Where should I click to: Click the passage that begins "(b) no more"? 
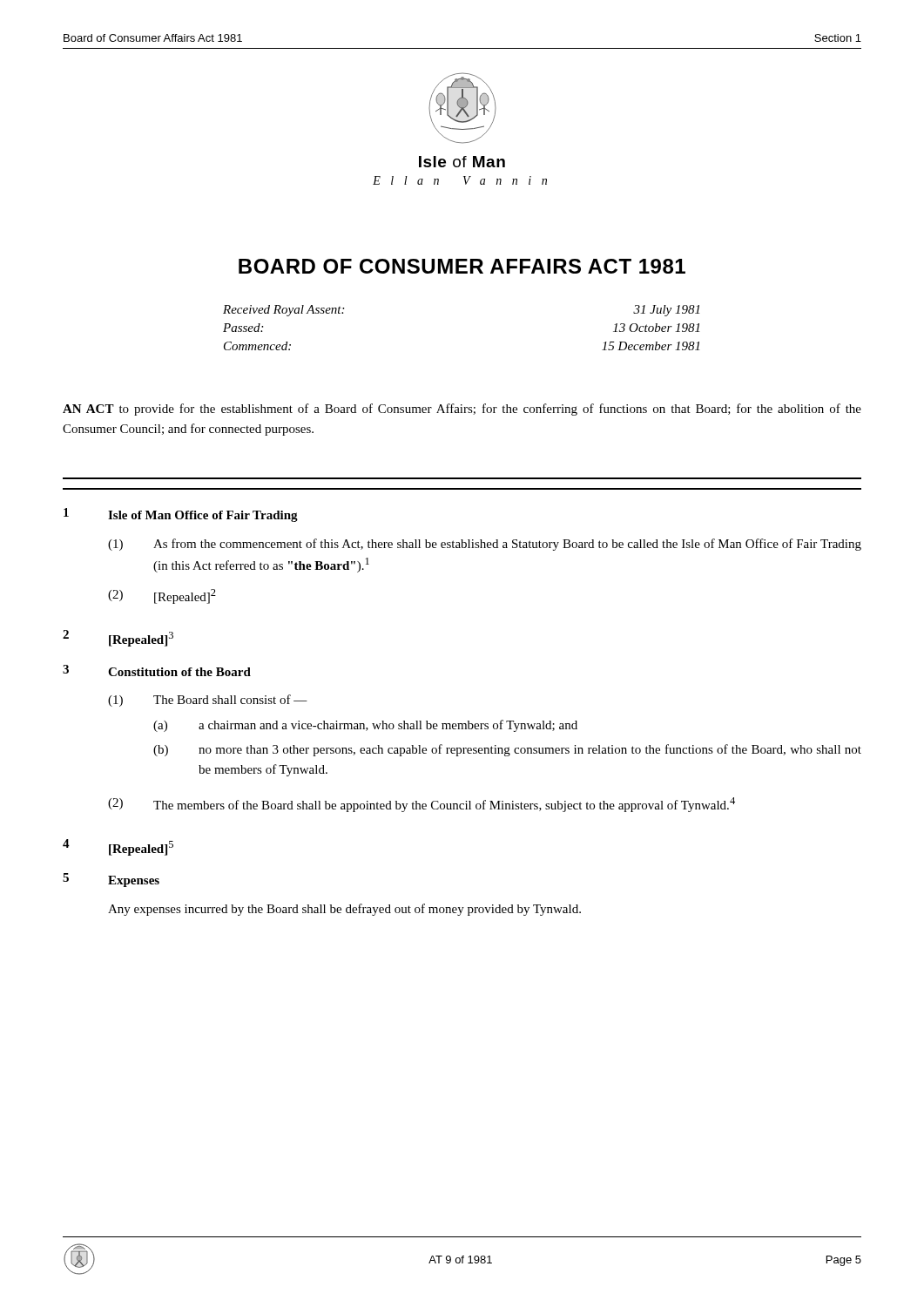507,759
